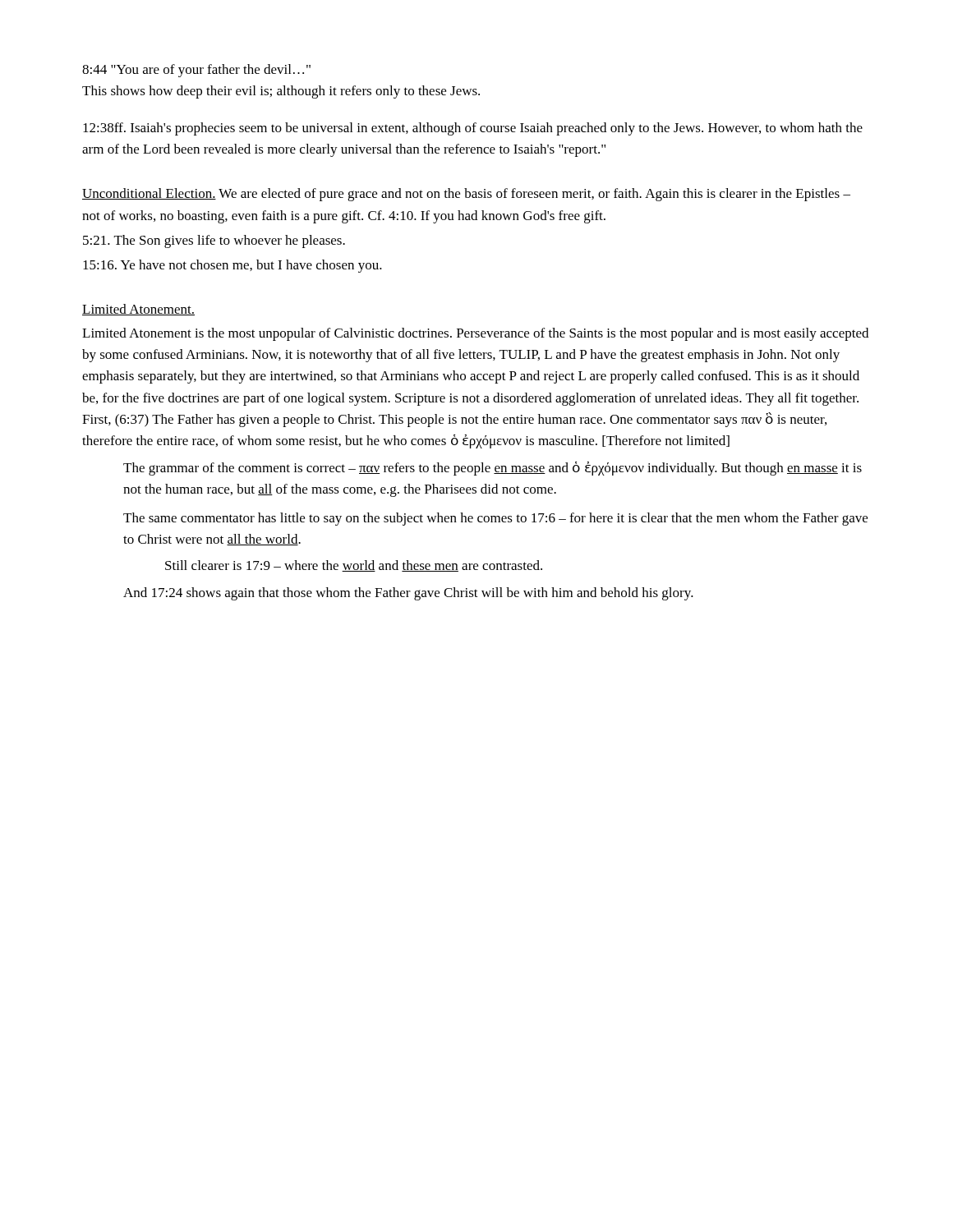The height and width of the screenshot is (1232, 953).
Task: Find the text block that says "Unconditional Election. We are elected of pure"
Action: coord(476,205)
